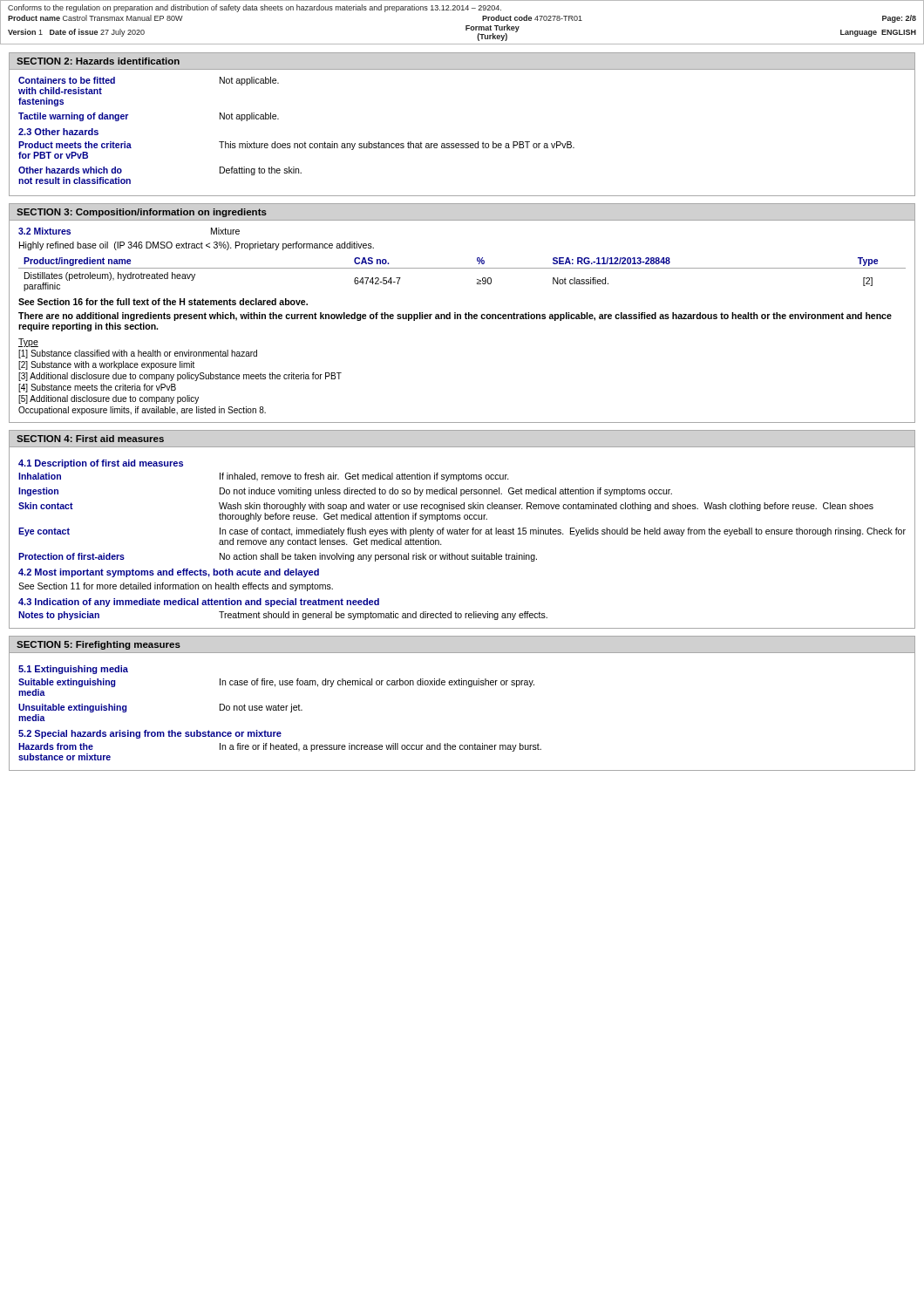Select the table that reads "SEA: RG.-11/12/2013-28848"
Screen dimensions: 1308x924
(462, 273)
